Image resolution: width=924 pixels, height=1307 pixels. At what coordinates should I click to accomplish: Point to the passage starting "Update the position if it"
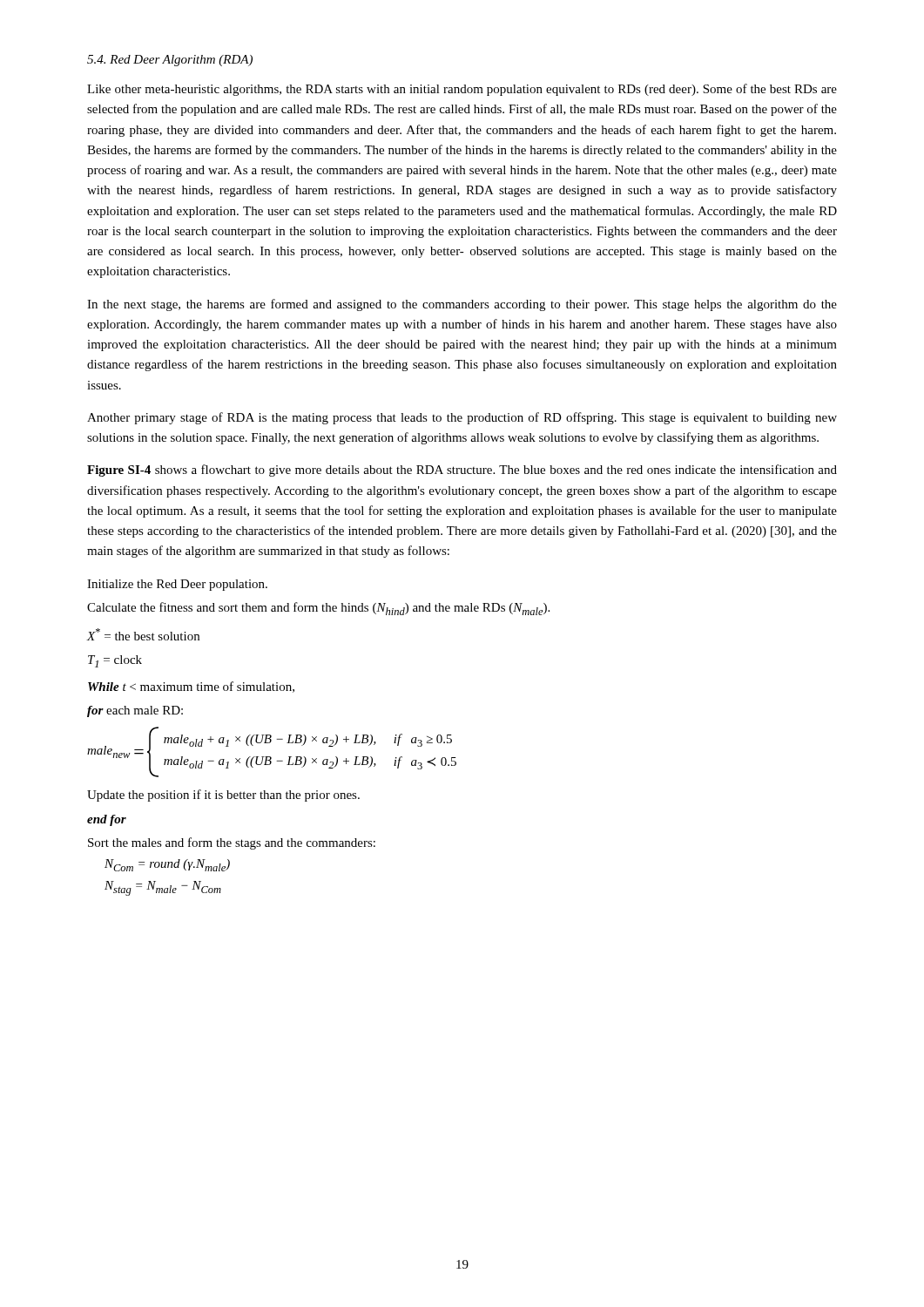[224, 795]
